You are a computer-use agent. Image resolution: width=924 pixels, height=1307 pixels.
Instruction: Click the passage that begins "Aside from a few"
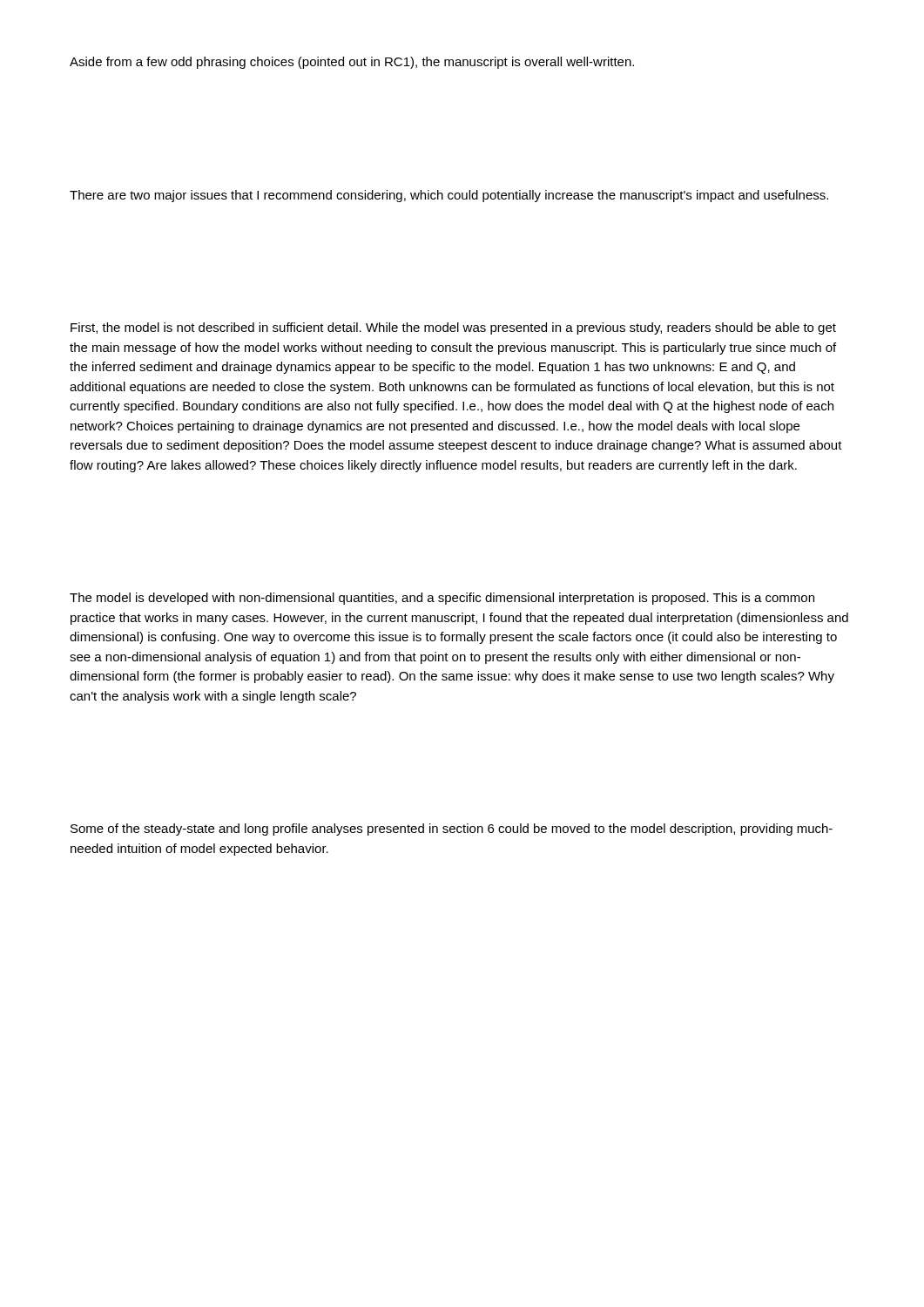coord(352,61)
